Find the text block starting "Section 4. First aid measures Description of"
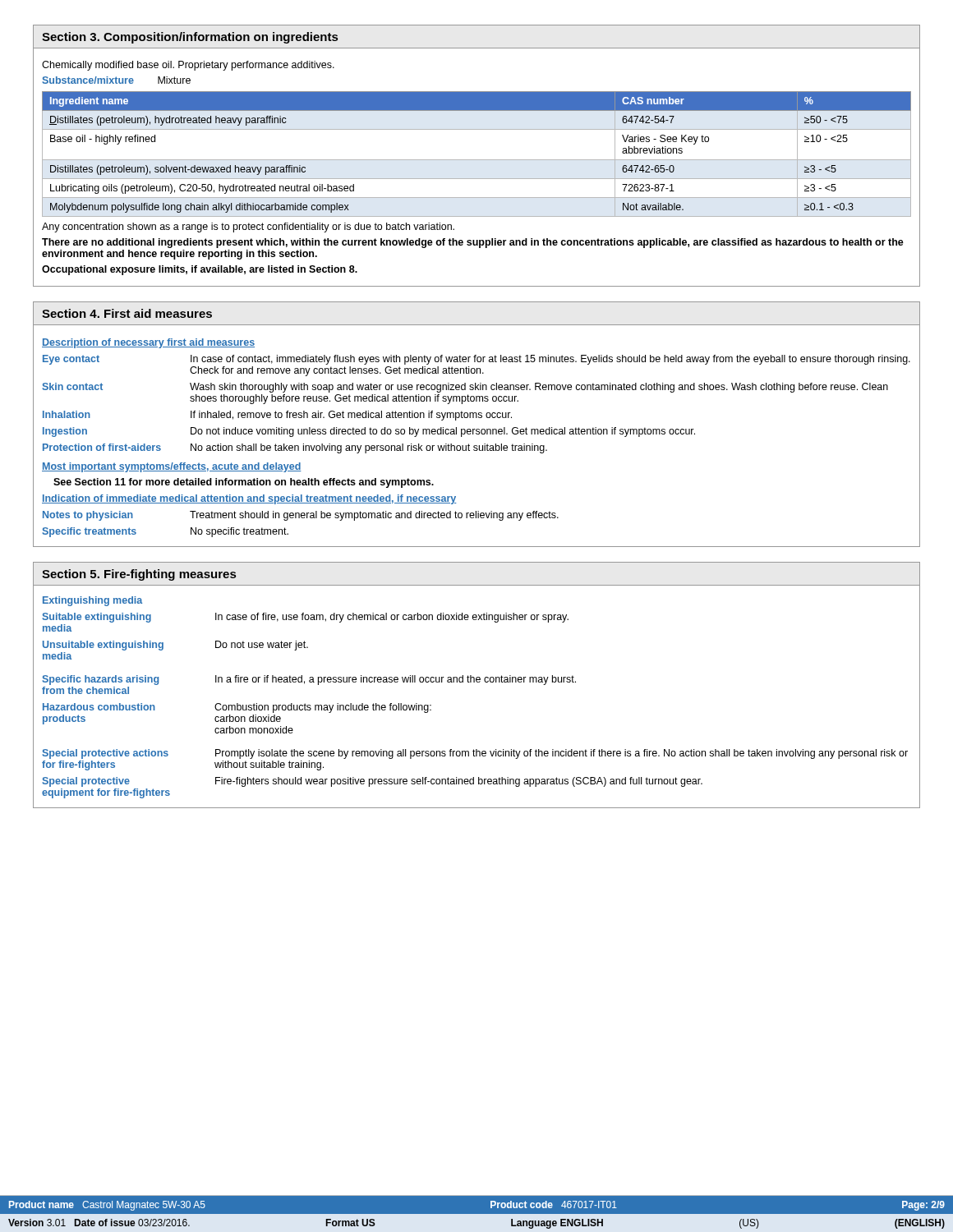 pos(476,424)
